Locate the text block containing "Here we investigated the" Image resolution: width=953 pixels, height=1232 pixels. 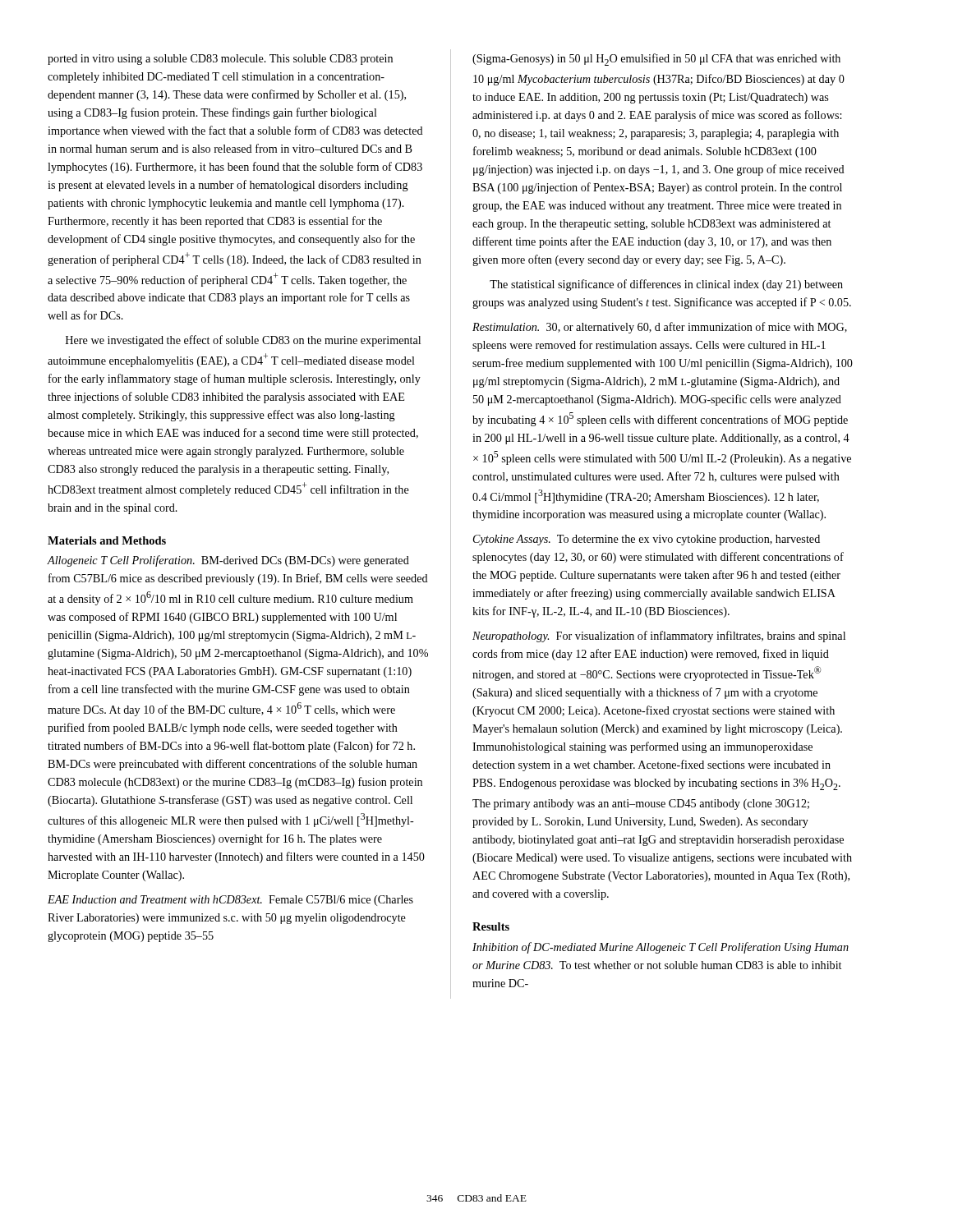coord(238,424)
